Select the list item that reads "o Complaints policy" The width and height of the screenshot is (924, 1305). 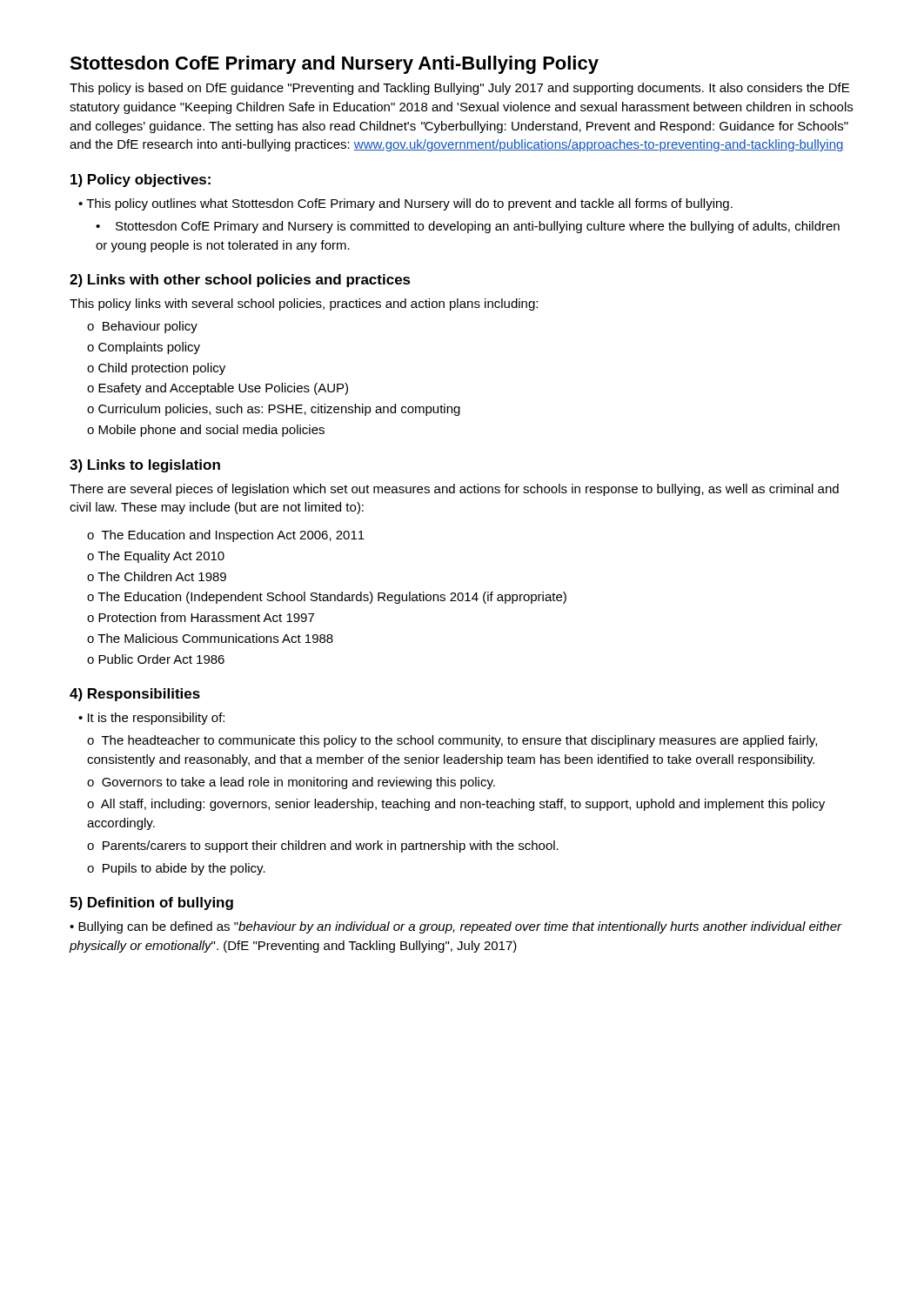[144, 346]
